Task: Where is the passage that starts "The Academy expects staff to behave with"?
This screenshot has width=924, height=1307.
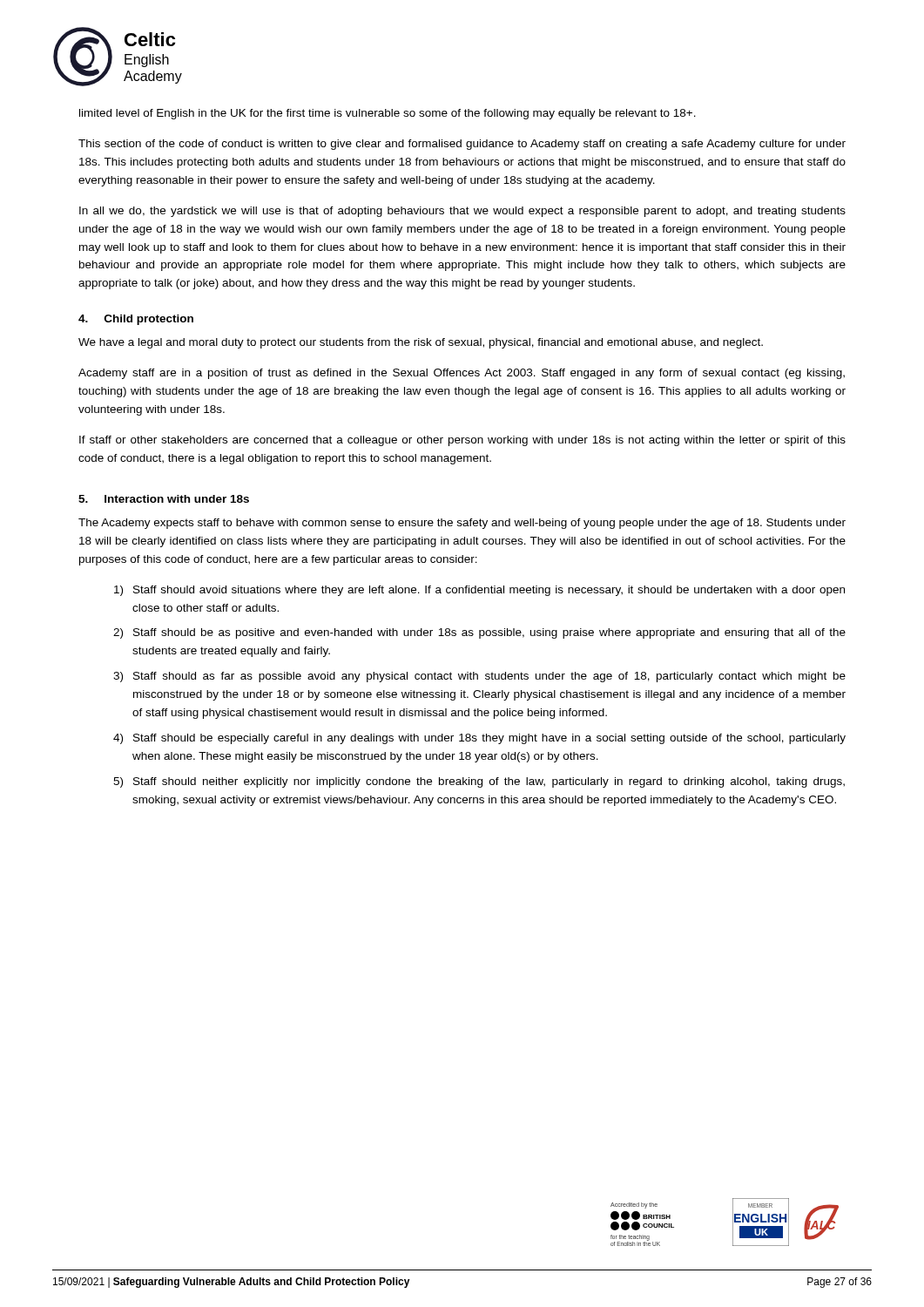Action: tap(462, 540)
